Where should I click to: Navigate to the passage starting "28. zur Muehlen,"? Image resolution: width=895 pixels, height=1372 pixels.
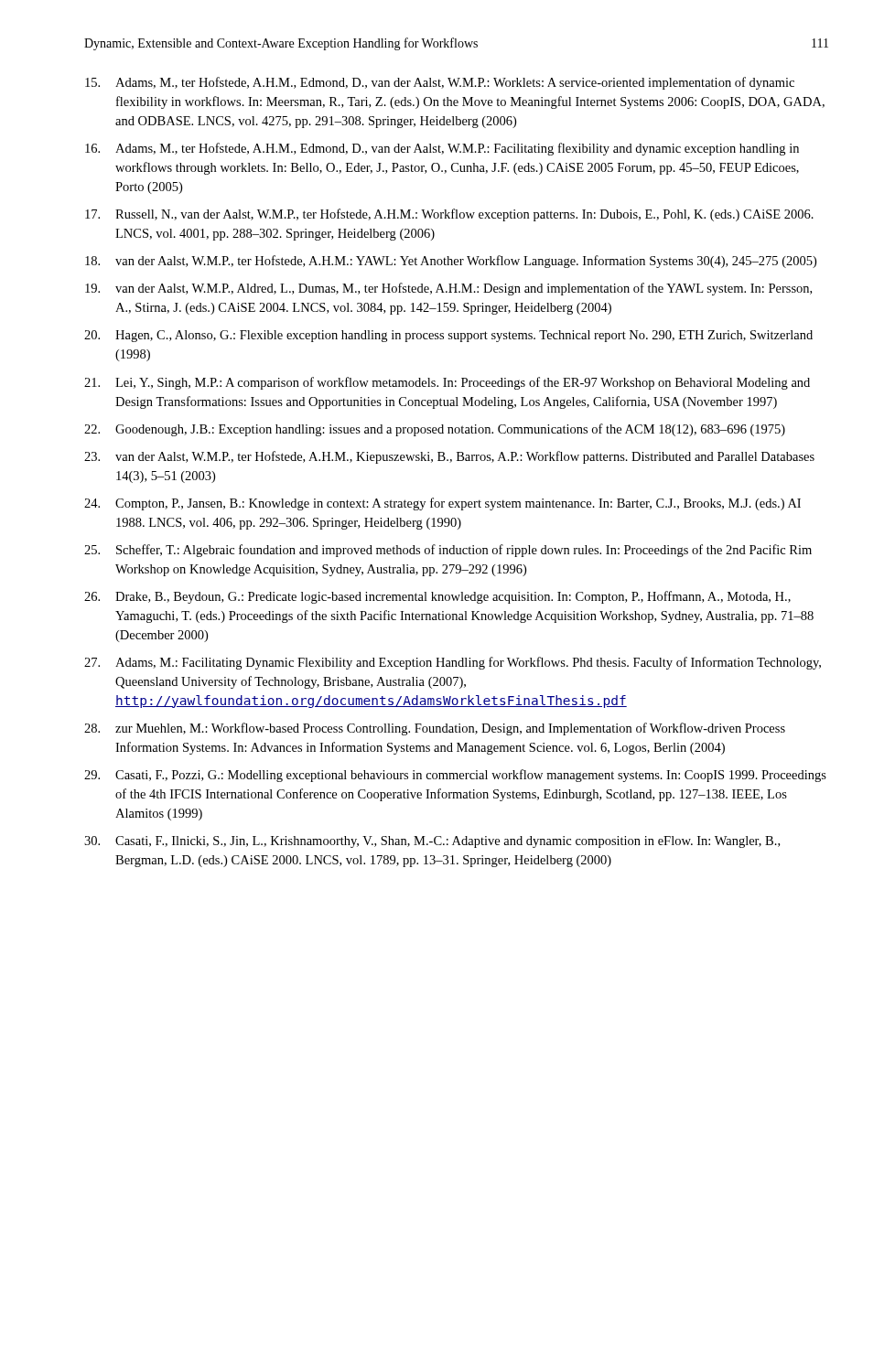point(457,738)
